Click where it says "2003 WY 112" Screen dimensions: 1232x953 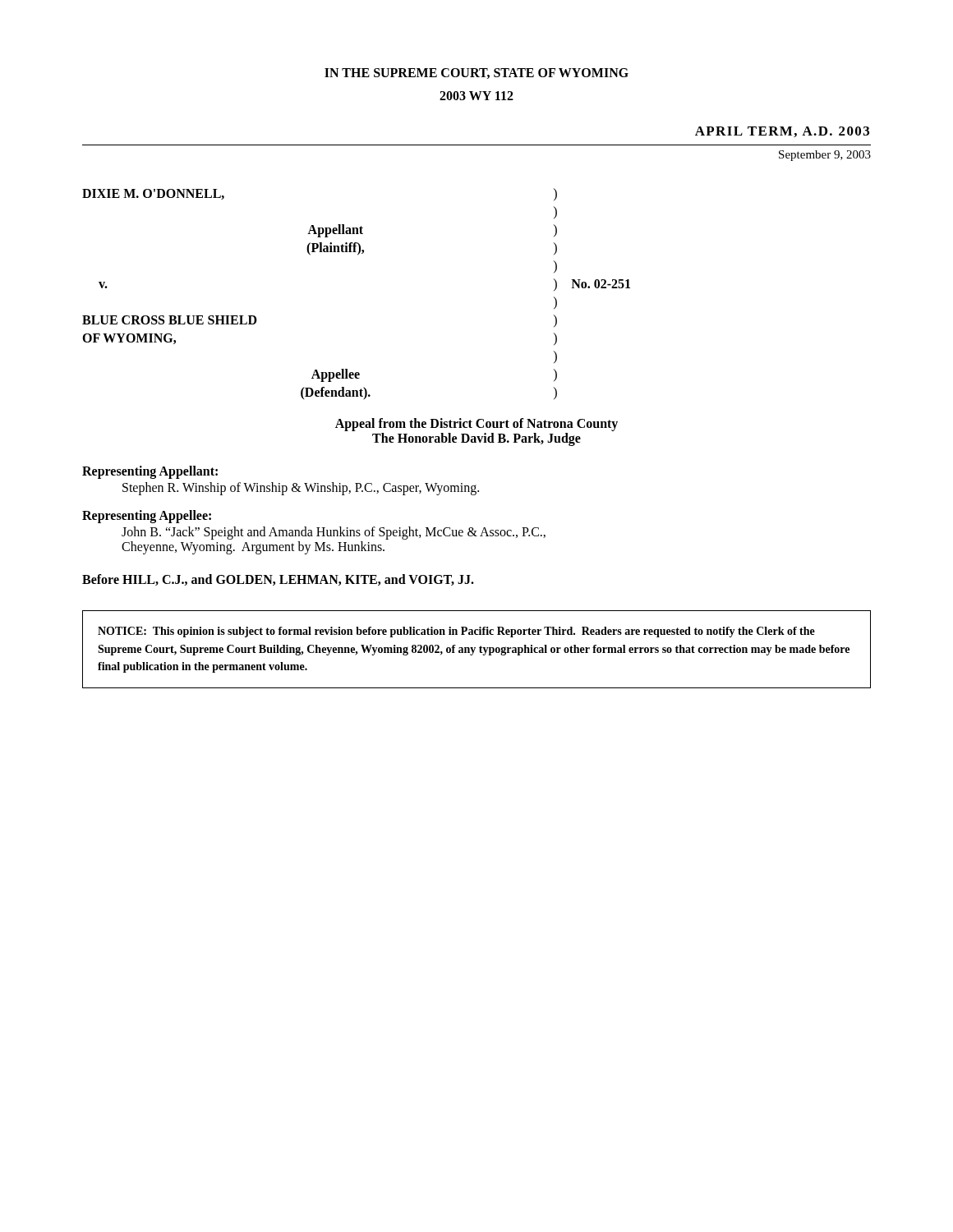point(476,96)
